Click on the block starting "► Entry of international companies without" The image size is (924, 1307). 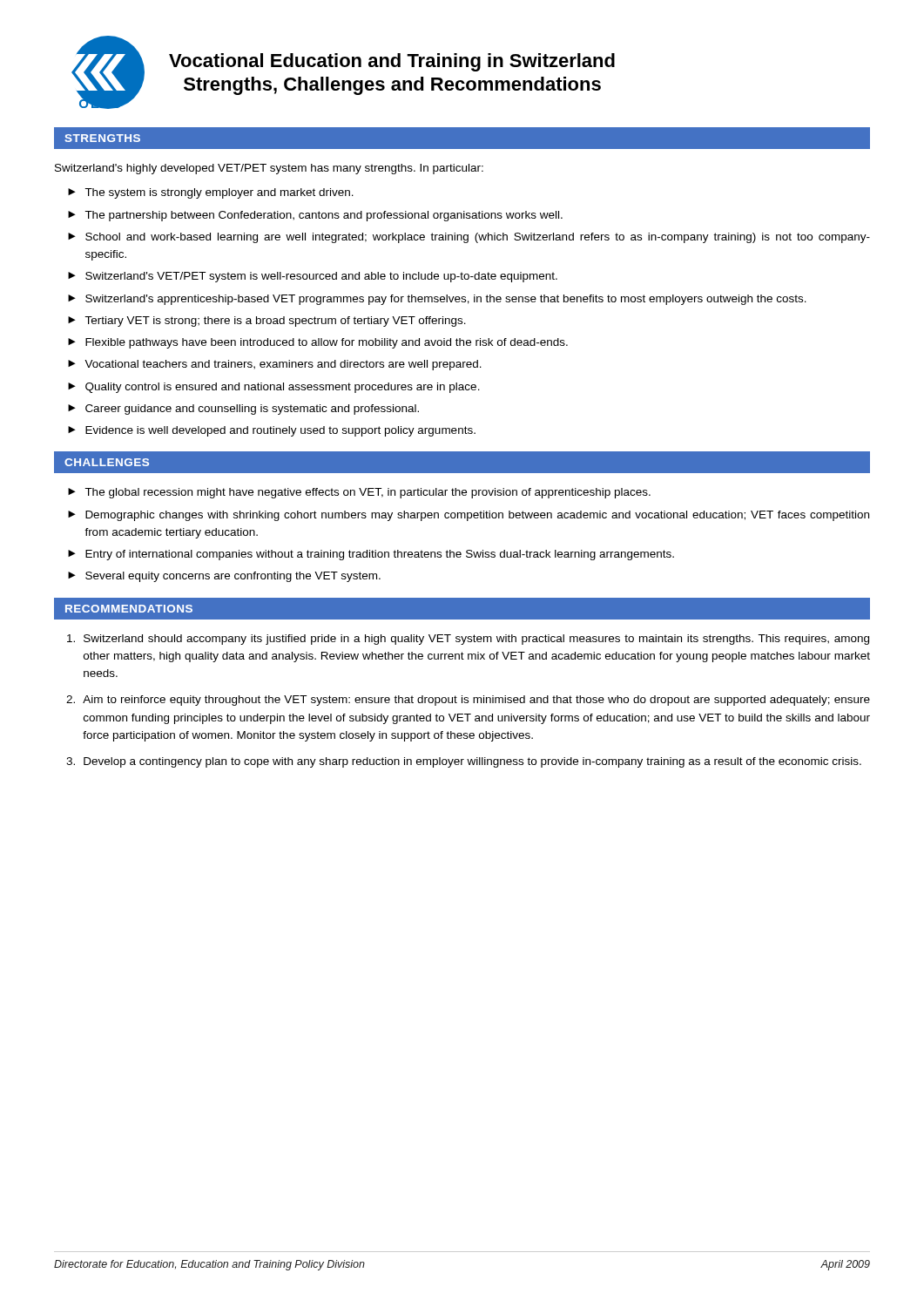pyautogui.click(x=468, y=554)
